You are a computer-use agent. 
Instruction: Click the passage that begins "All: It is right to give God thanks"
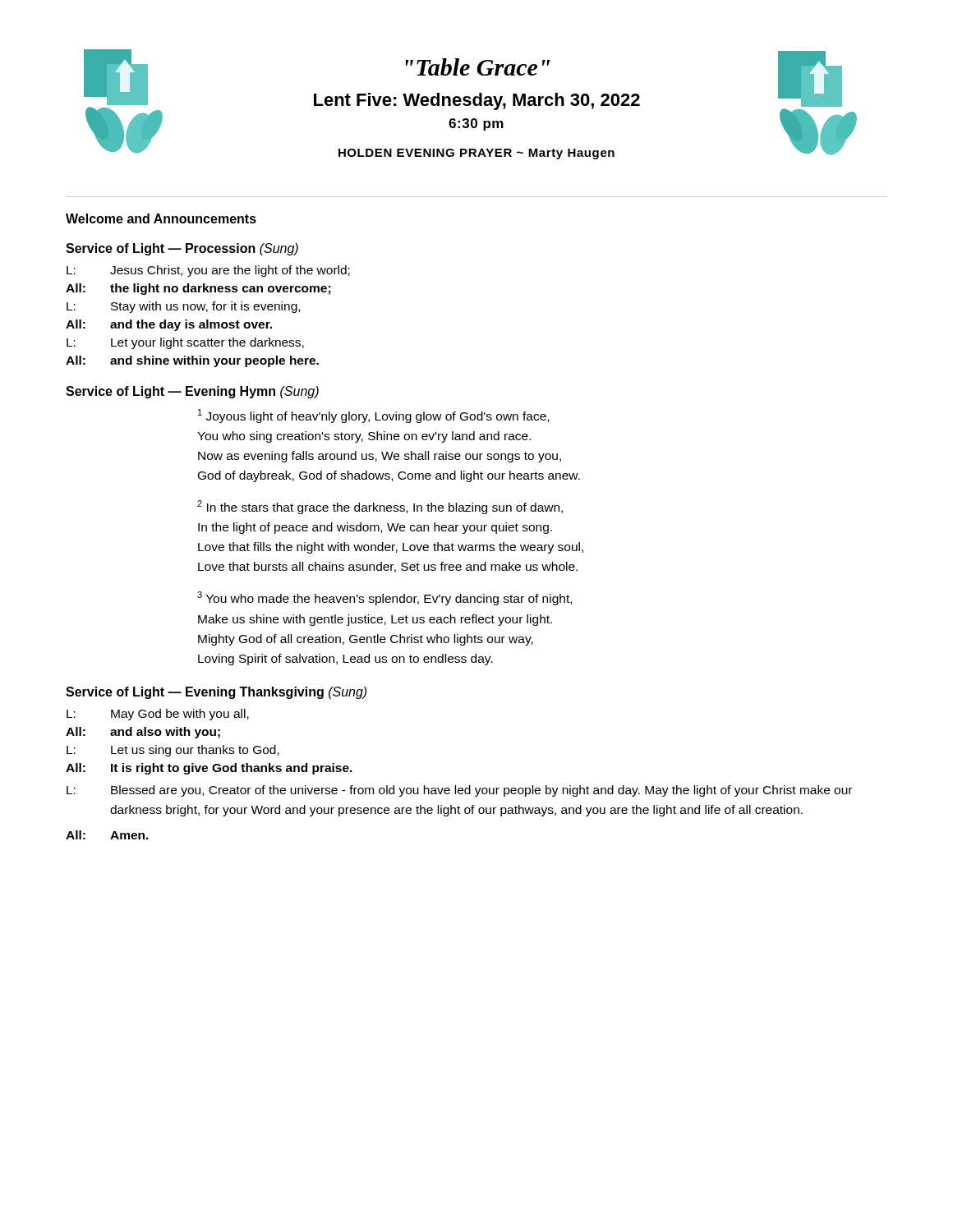point(209,768)
